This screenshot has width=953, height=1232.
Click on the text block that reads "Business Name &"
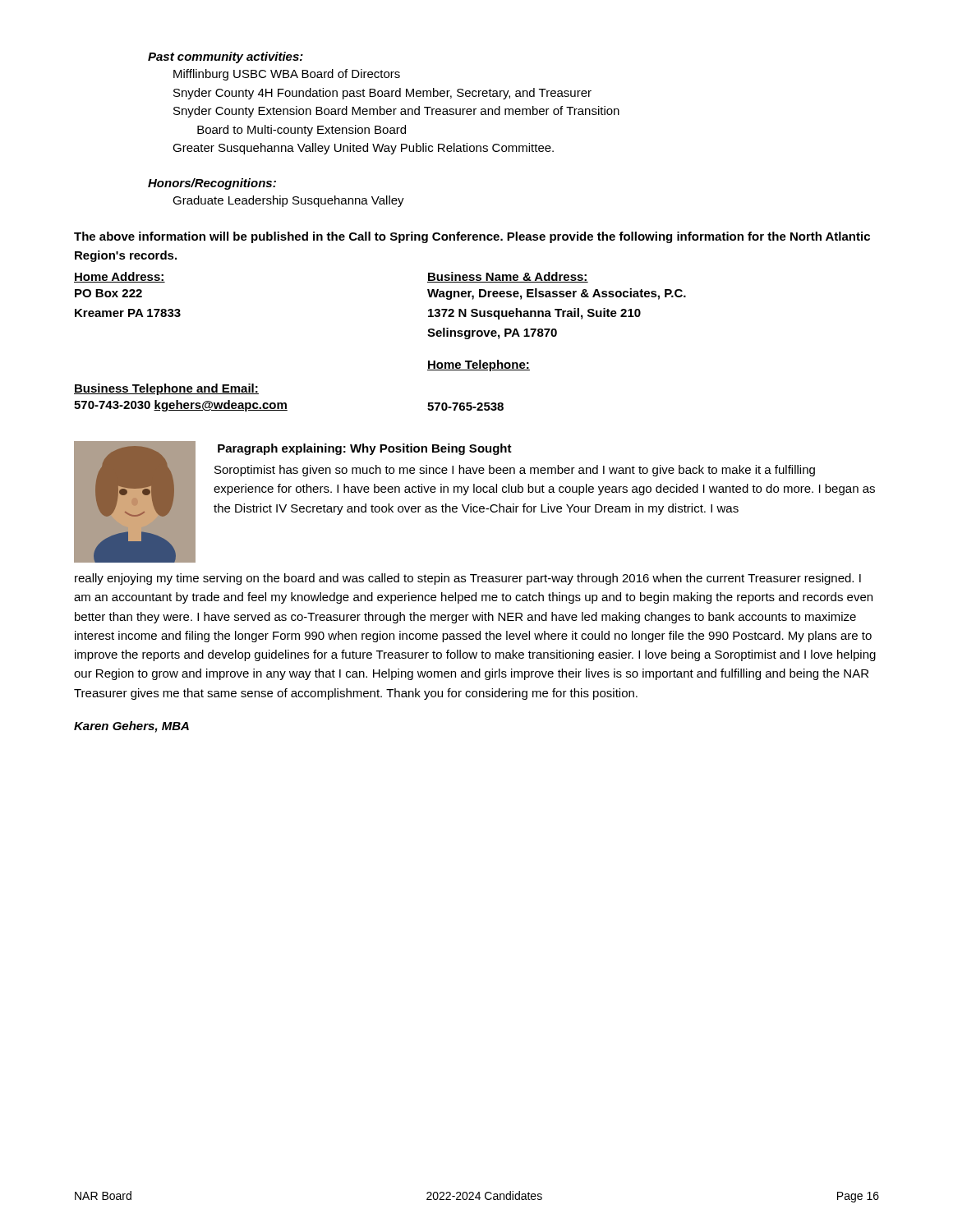(x=653, y=306)
